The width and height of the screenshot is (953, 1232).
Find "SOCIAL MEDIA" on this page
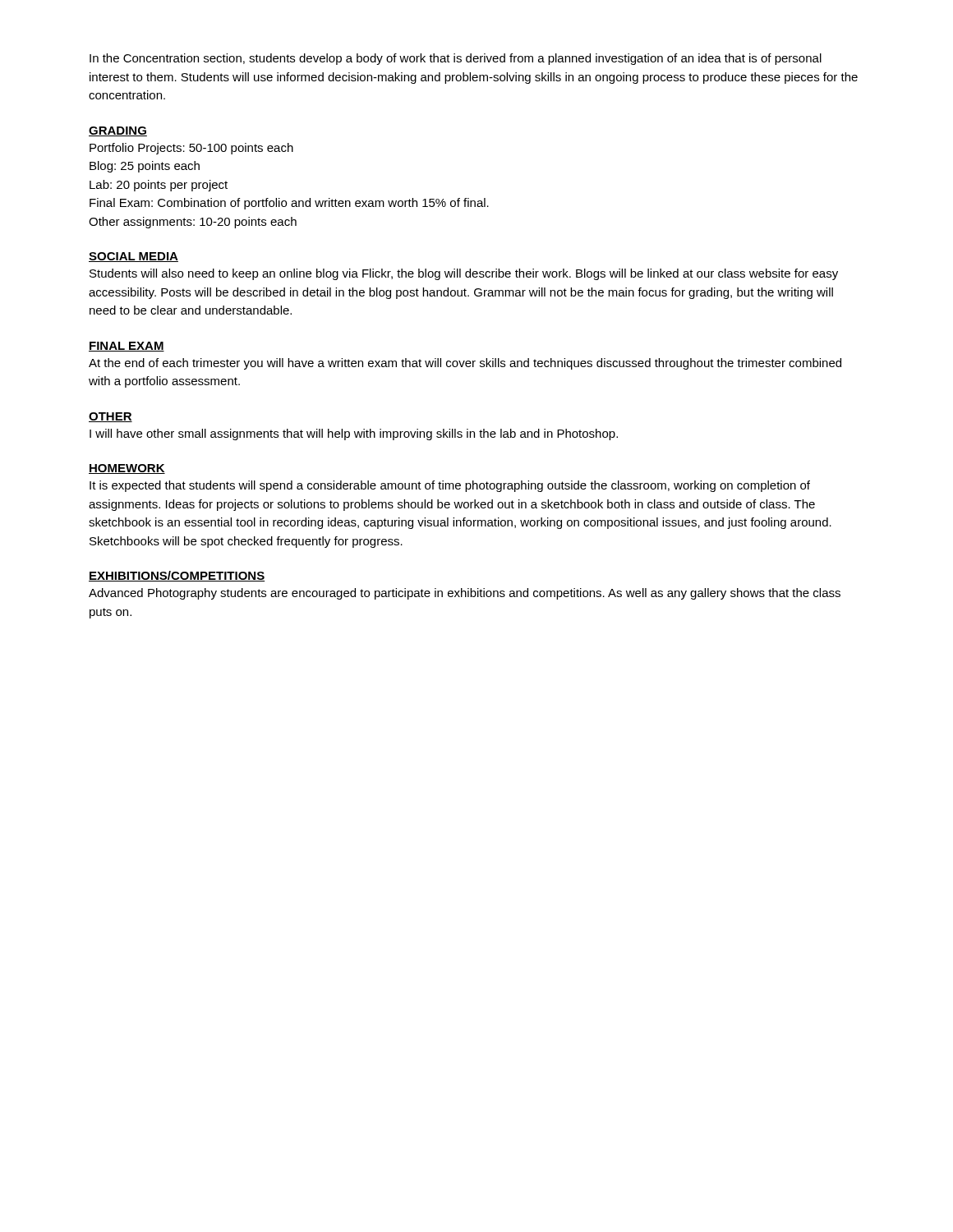pos(133,256)
